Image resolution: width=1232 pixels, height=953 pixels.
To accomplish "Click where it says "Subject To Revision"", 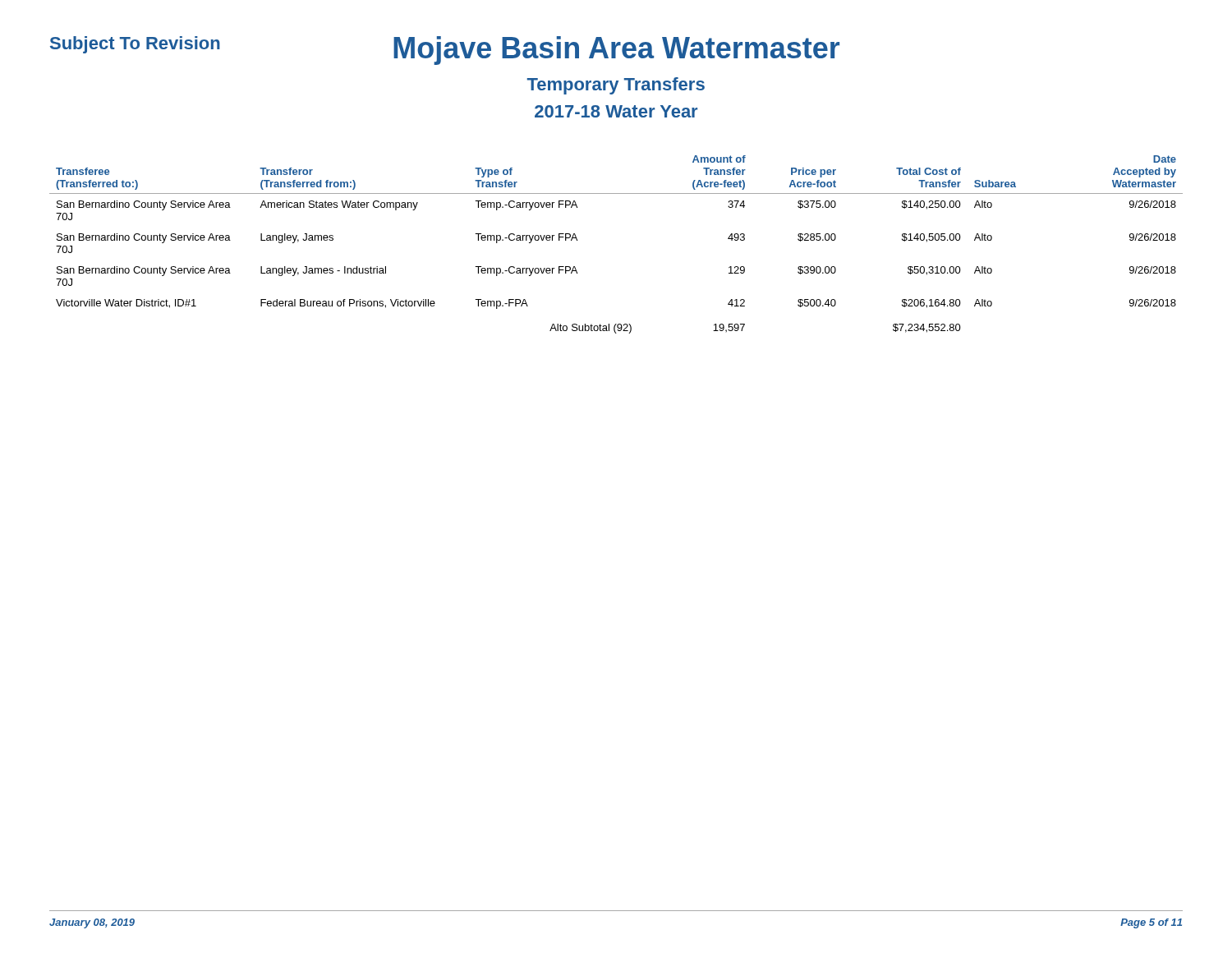I will pyautogui.click(x=135, y=43).
